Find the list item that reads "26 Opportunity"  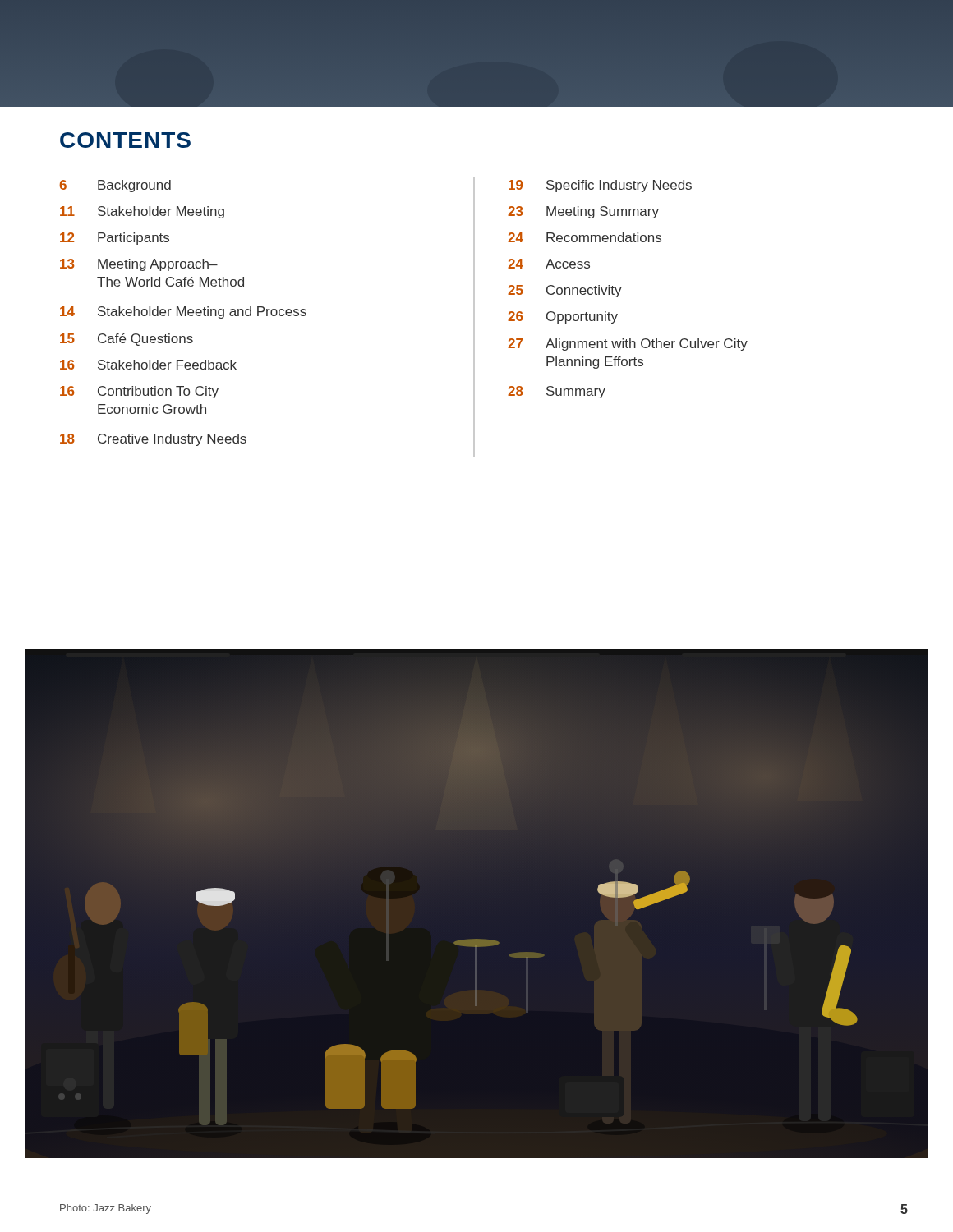pos(563,317)
